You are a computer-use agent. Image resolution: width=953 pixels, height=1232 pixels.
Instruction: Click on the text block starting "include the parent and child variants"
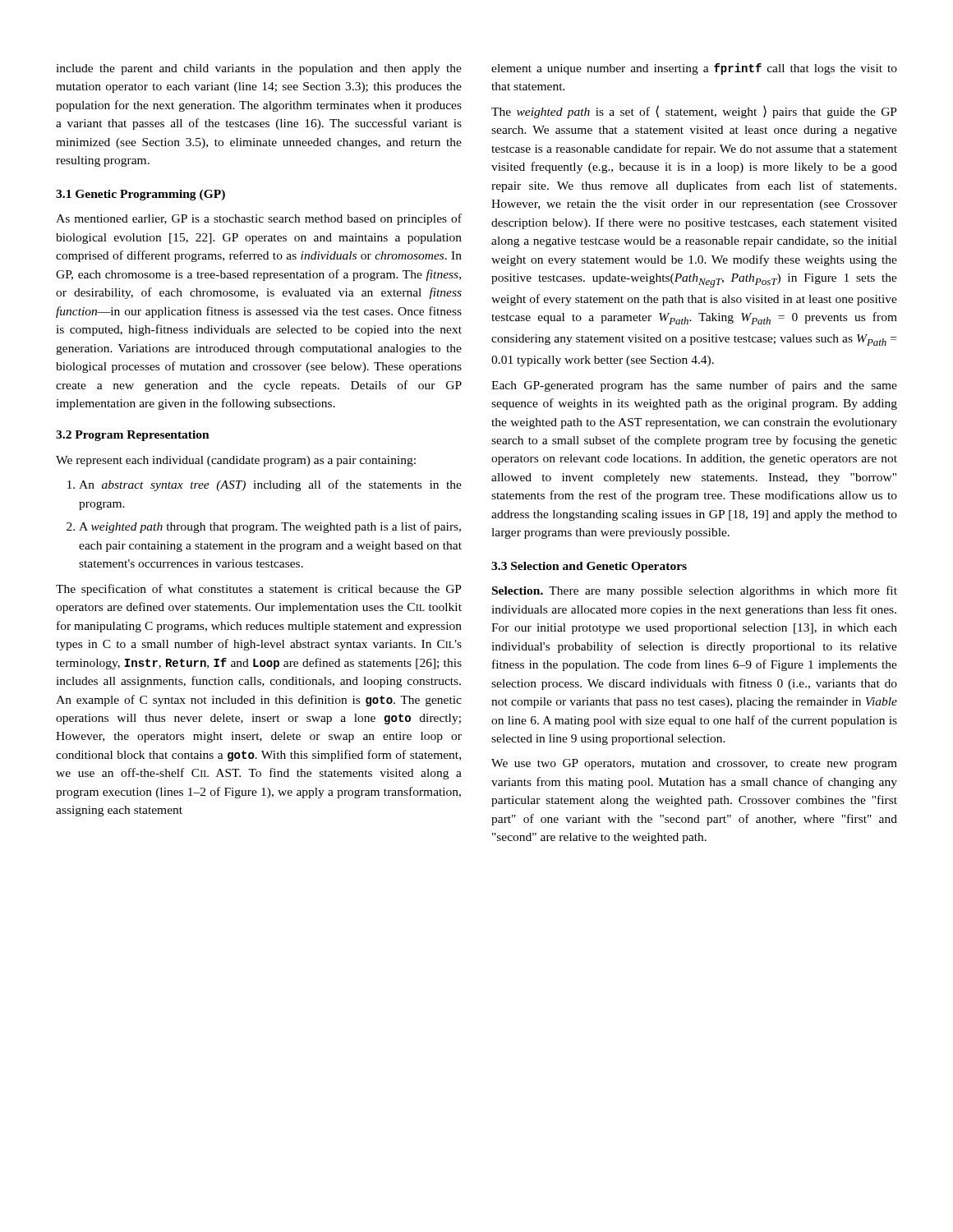click(259, 115)
